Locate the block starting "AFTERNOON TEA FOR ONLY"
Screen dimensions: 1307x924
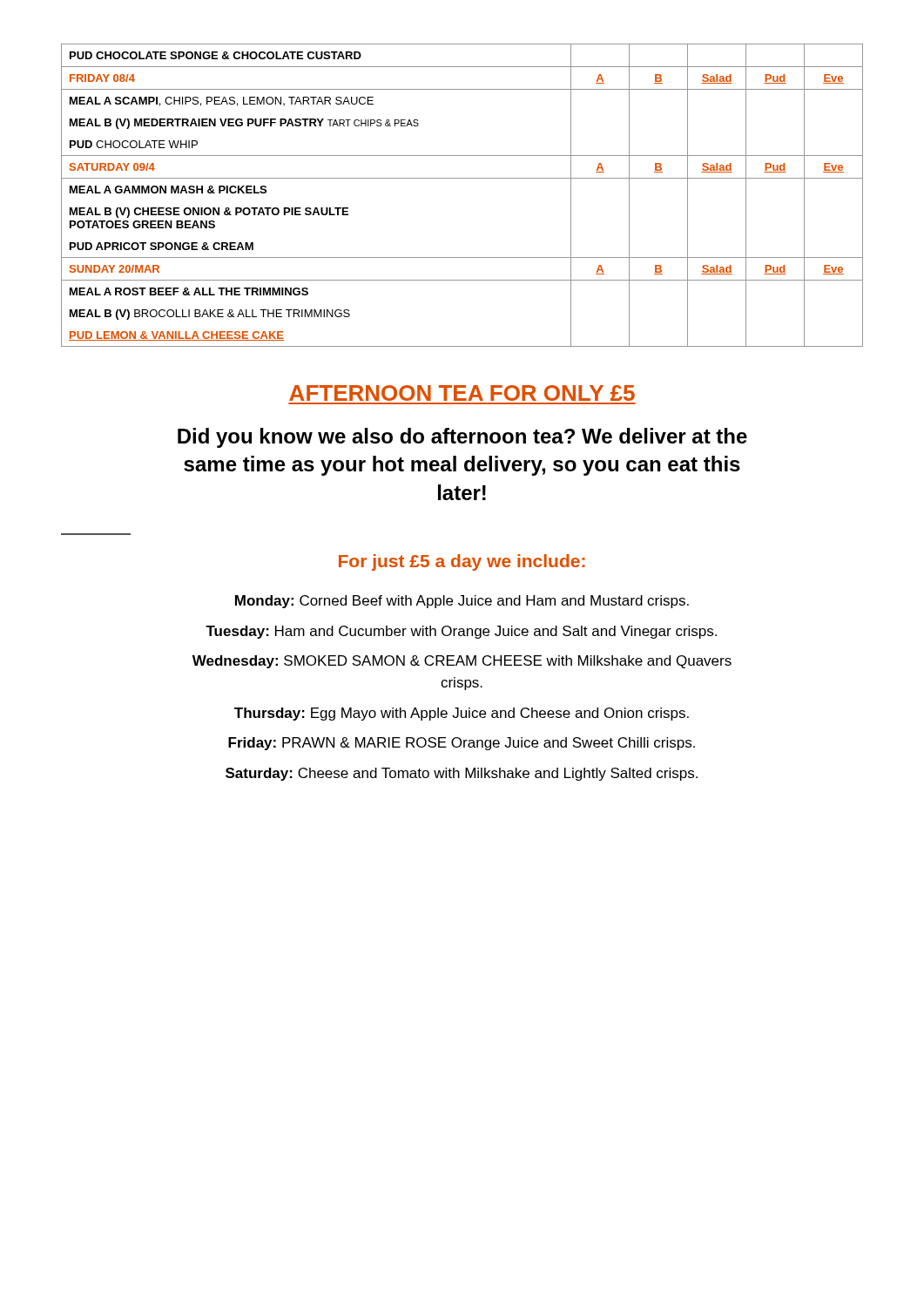pos(462,393)
